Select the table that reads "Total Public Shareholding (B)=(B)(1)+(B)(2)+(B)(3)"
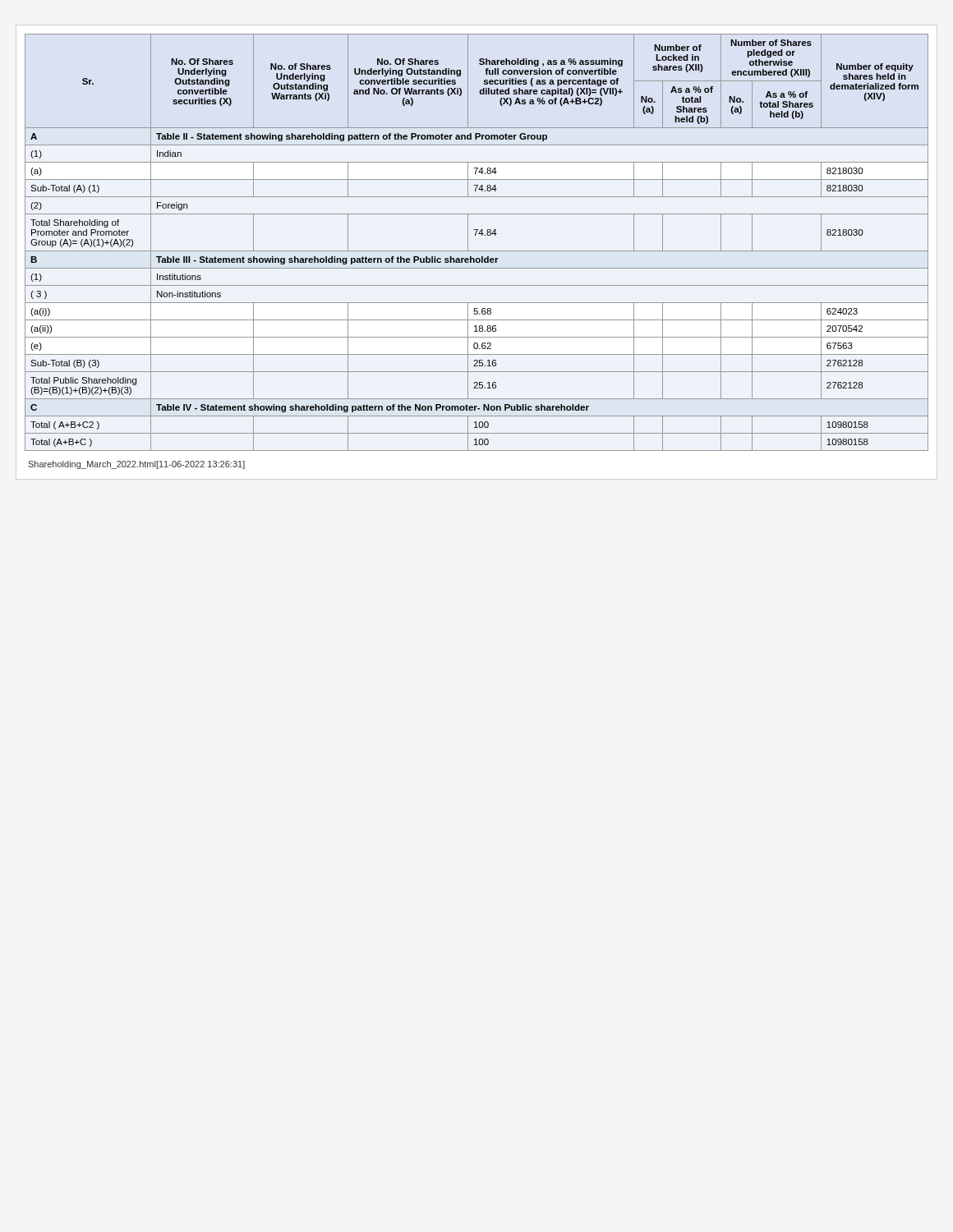The image size is (953, 1232). [476, 242]
